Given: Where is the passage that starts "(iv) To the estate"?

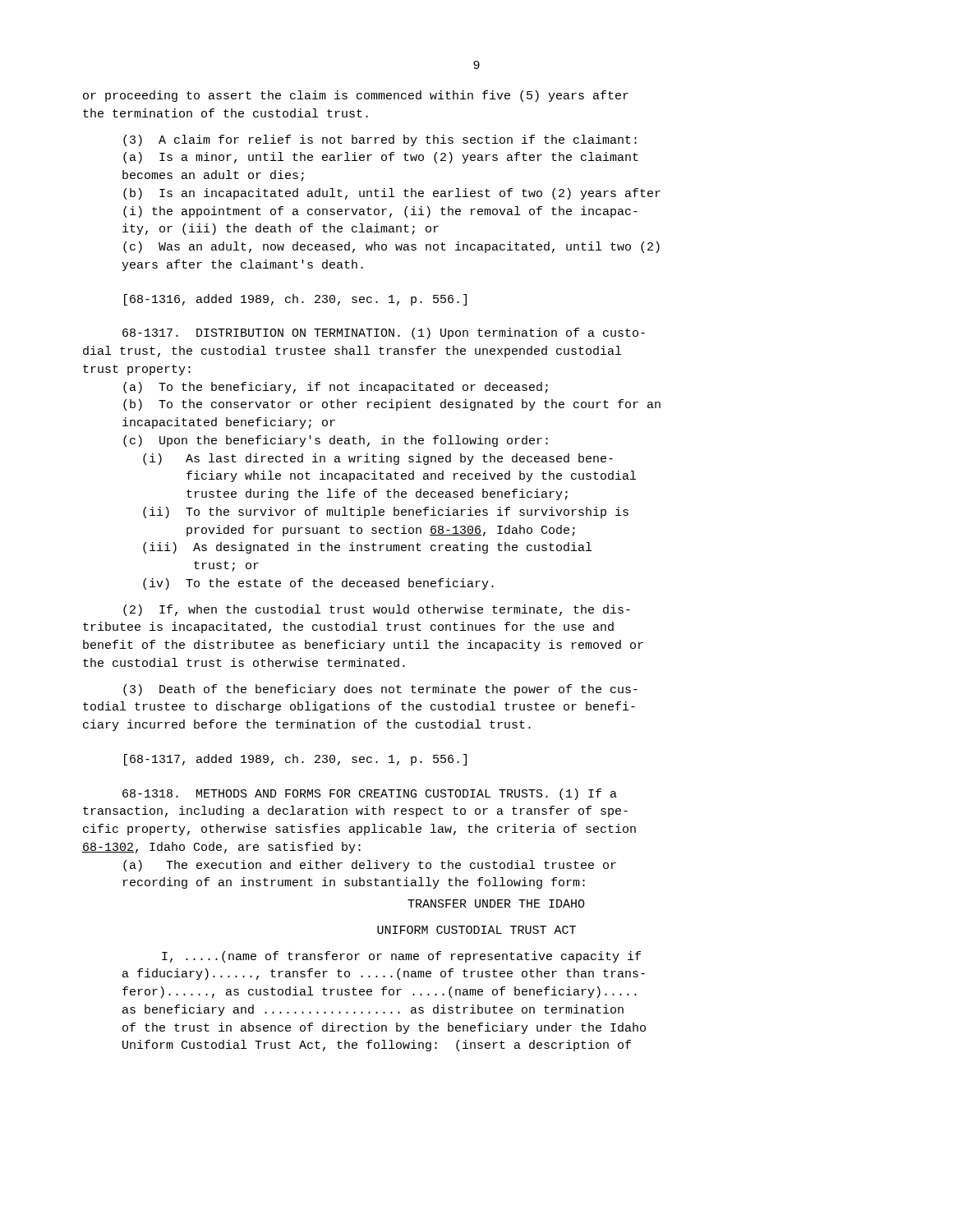Looking at the screenshot, I should (319, 584).
